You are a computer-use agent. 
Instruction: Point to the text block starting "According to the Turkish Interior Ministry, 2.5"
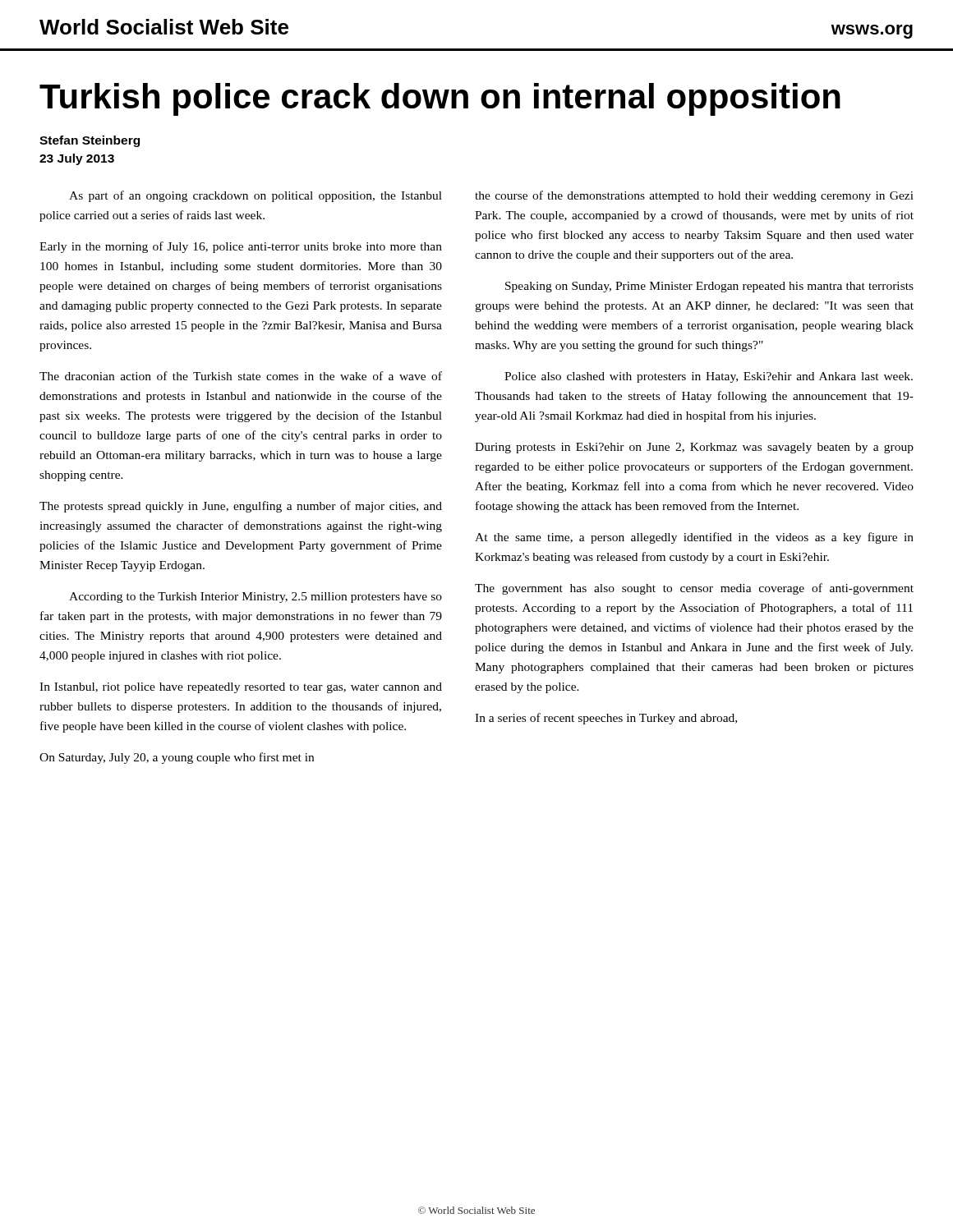tap(241, 625)
